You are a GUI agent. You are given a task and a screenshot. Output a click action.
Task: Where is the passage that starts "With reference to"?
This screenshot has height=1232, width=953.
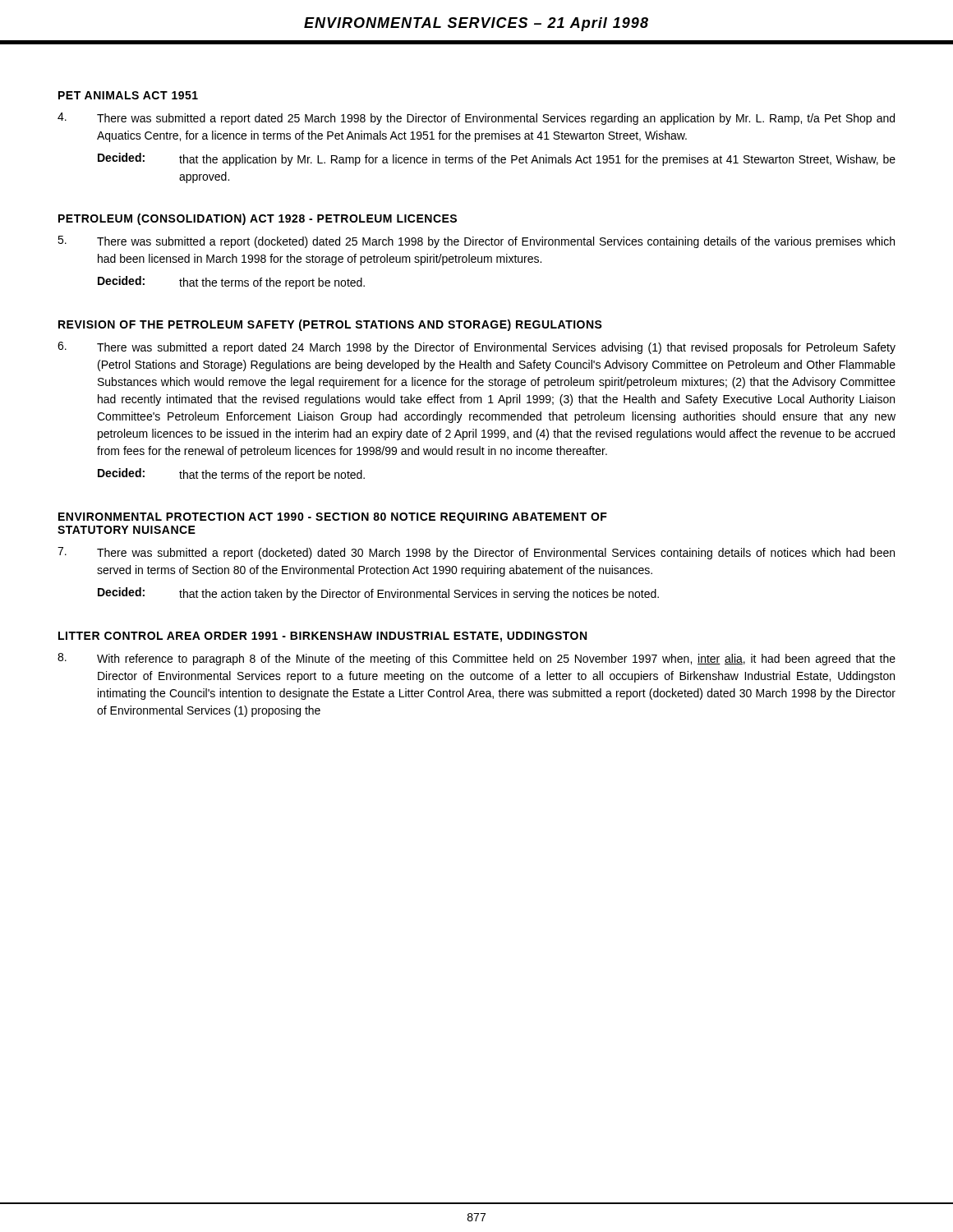tap(496, 685)
